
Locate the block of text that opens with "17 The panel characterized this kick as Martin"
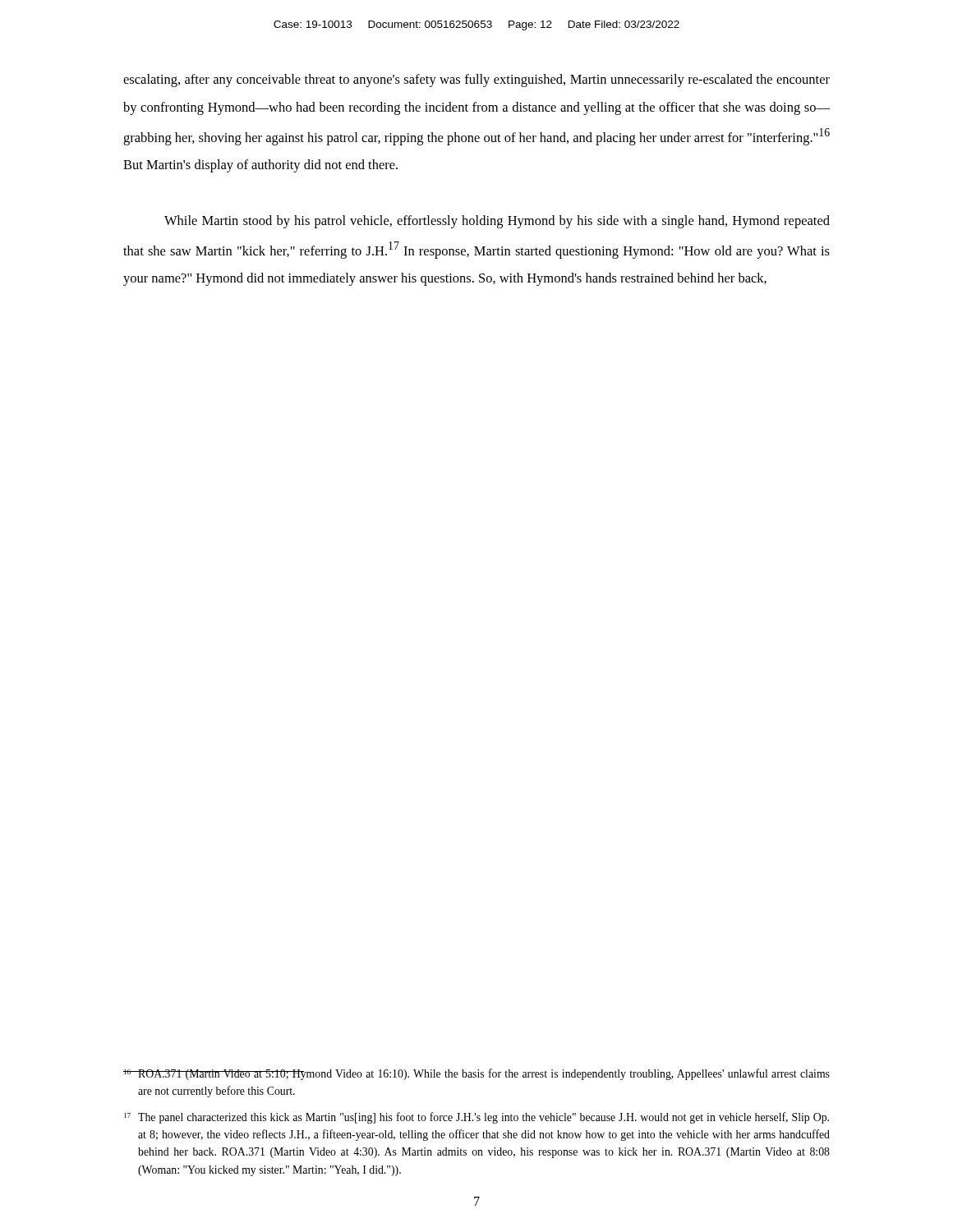[476, 1144]
